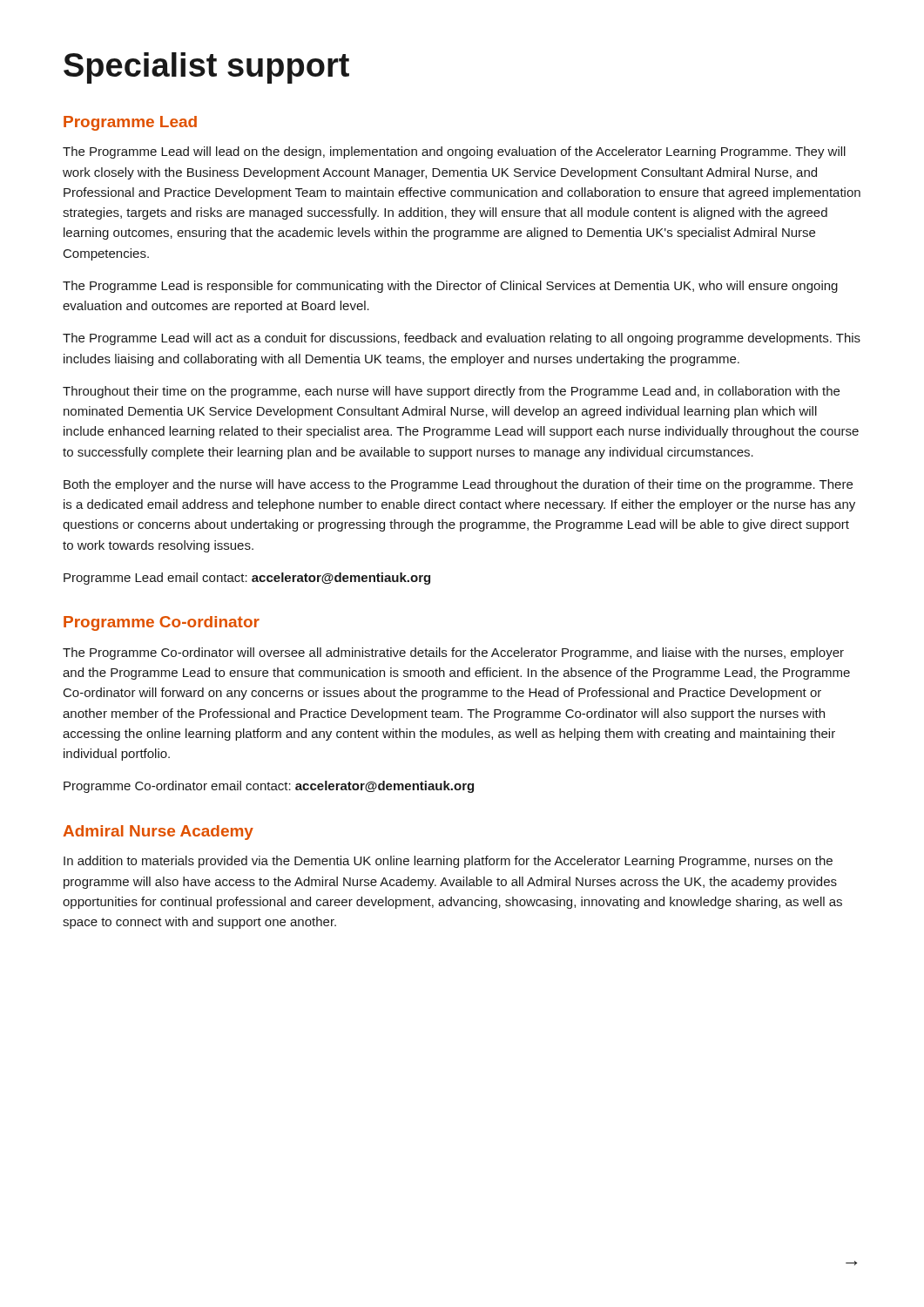This screenshot has height=1307, width=924.
Task: Find the passage starting "Throughout their time on the programme, each nurse"
Action: [x=462, y=421]
